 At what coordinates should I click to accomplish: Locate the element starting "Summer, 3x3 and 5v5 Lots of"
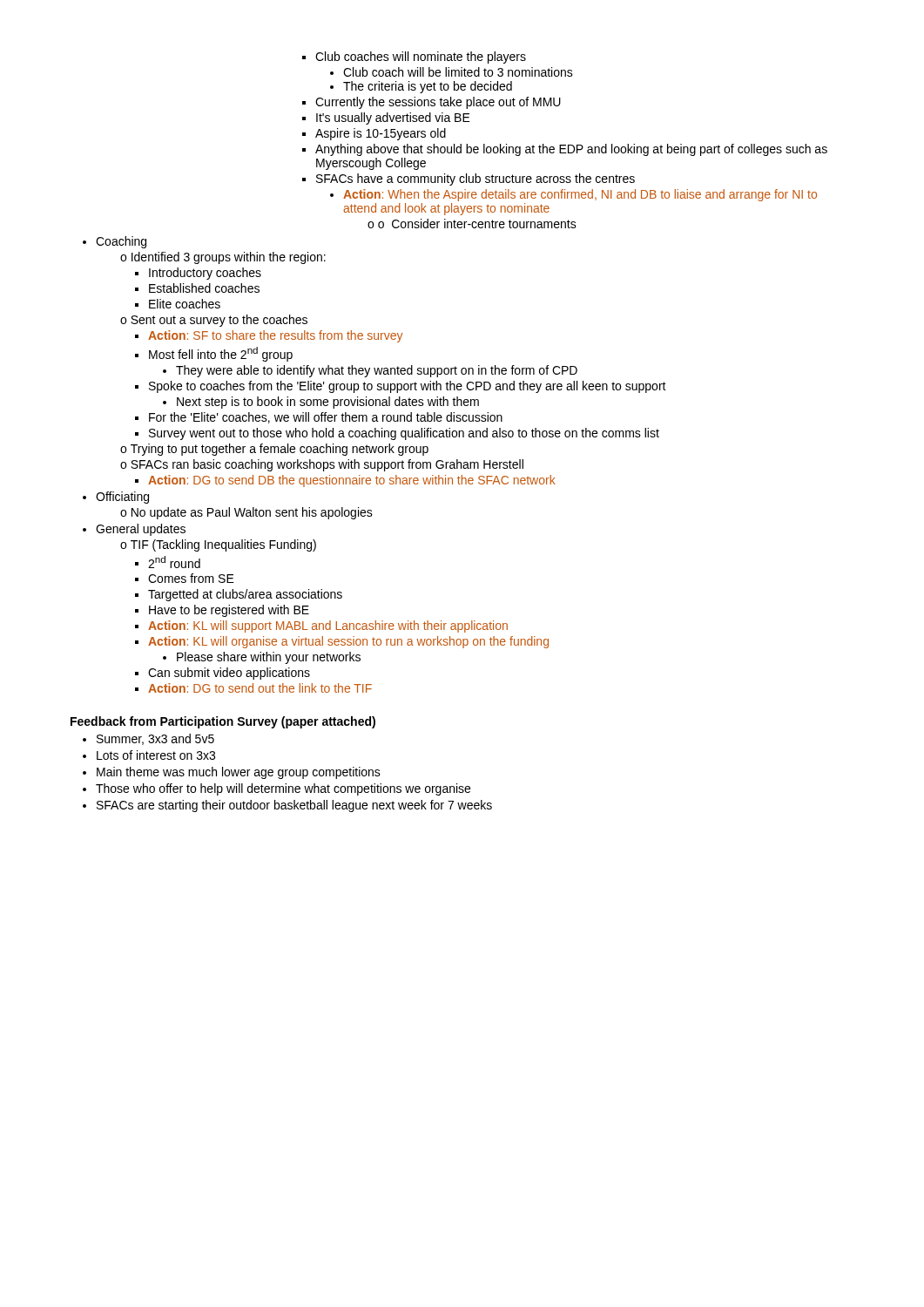(x=148, y=739)
